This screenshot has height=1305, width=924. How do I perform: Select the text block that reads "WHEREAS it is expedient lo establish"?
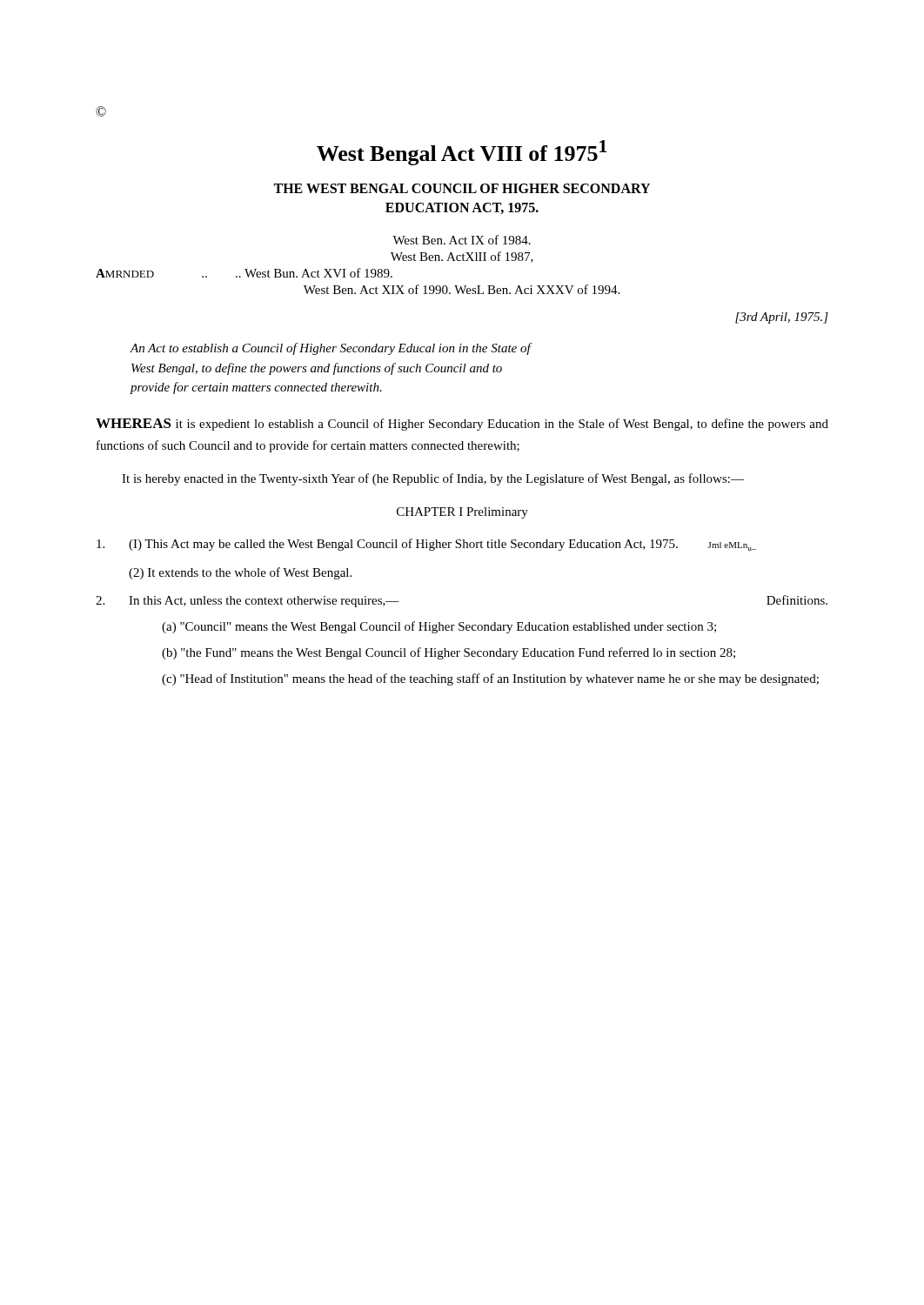[462, 434]
